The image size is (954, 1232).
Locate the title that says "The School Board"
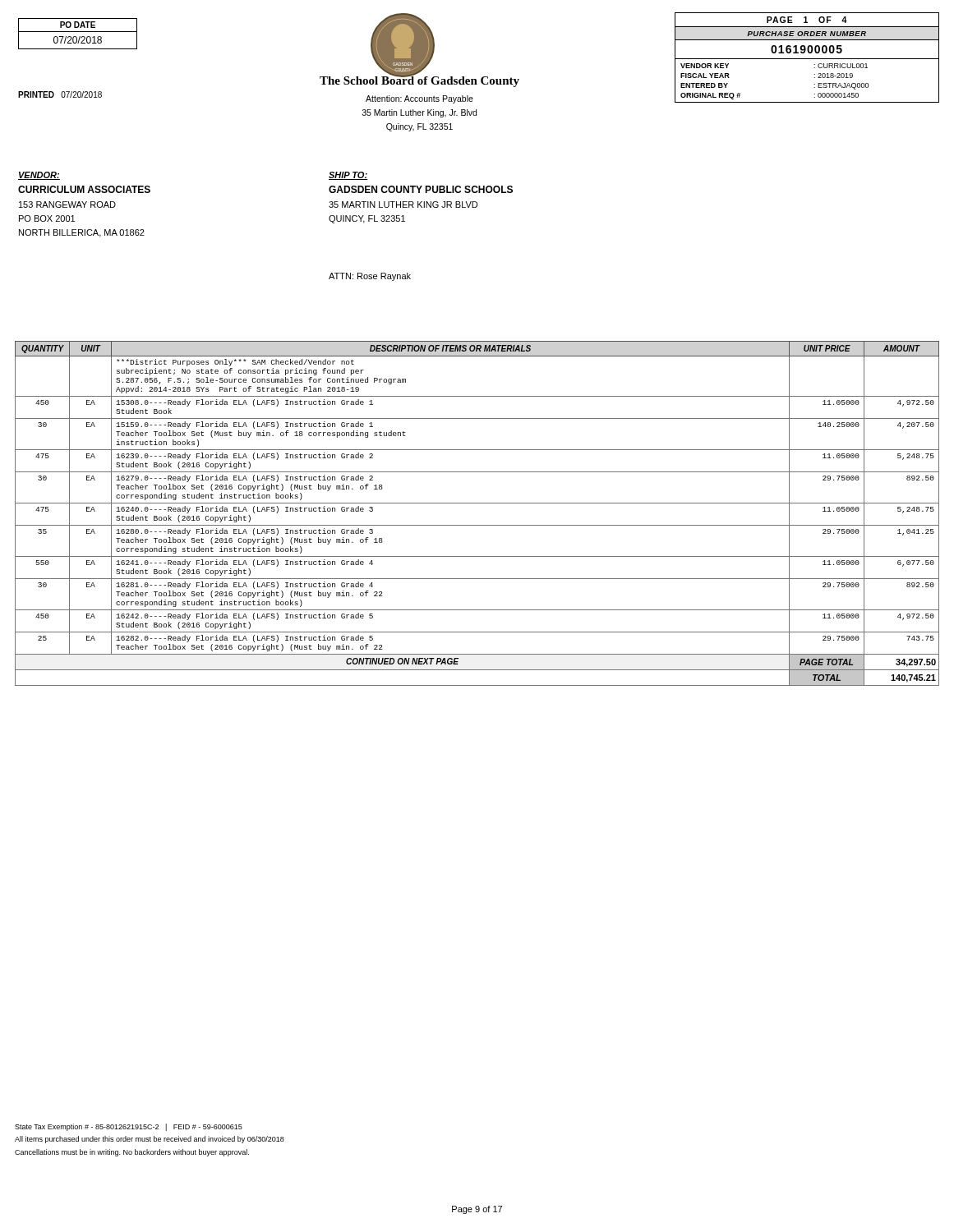419,81
